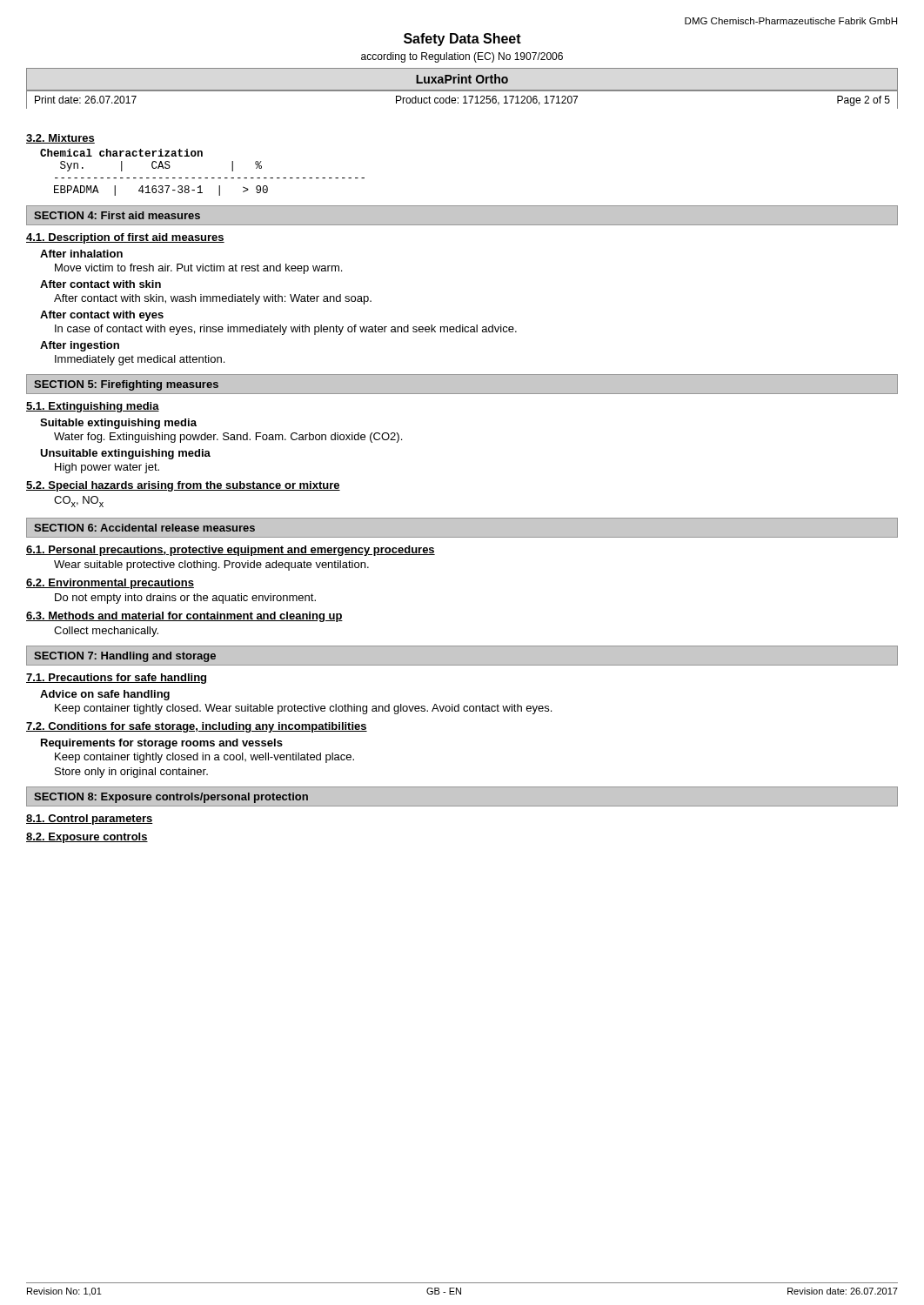Select the text starting "6.3. Methods and material for containment and cleaning"
The width and height of the screenshot is (924, 1305).
(184, 615)
